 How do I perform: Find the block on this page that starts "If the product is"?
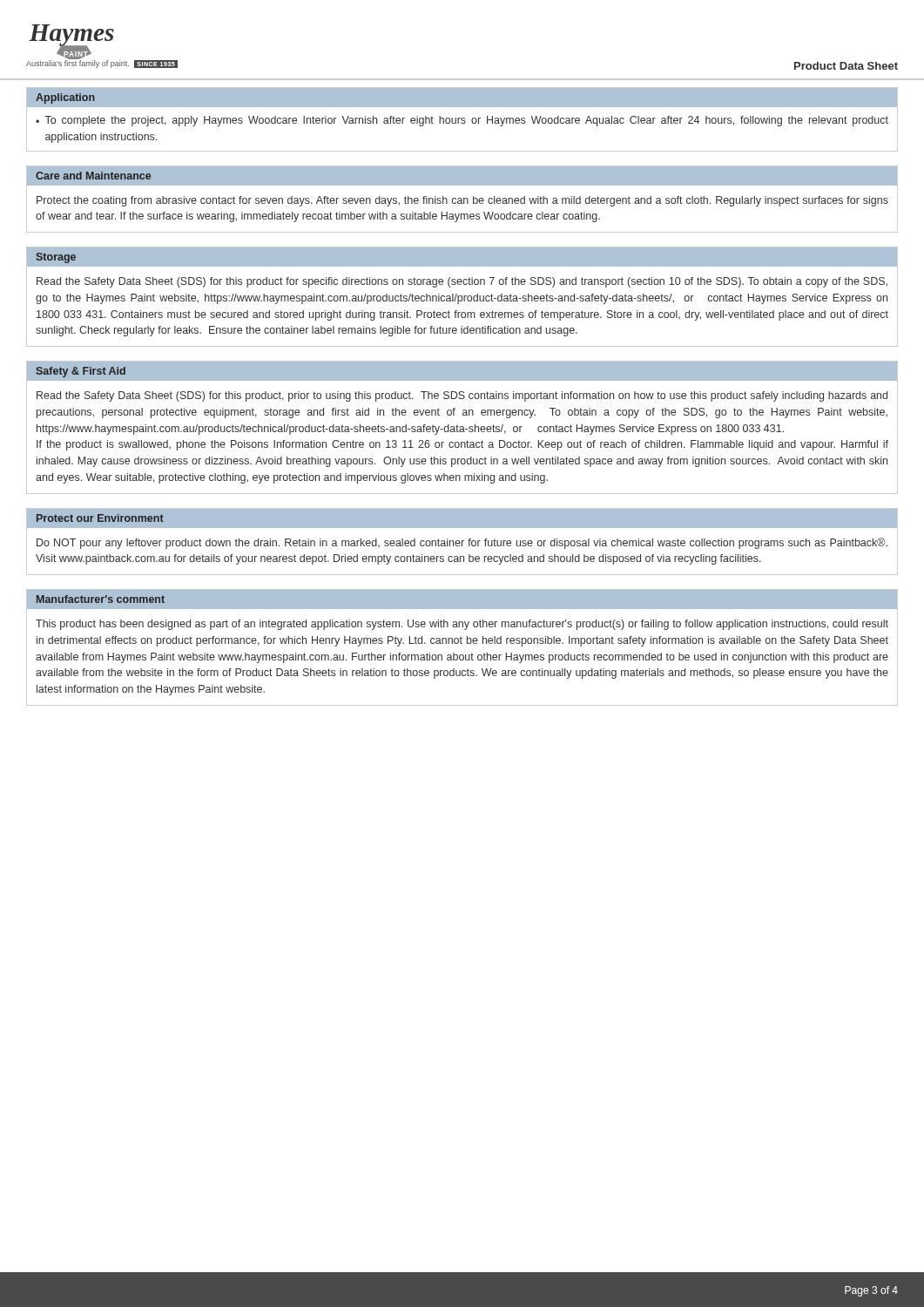click(x=462, y=461)
